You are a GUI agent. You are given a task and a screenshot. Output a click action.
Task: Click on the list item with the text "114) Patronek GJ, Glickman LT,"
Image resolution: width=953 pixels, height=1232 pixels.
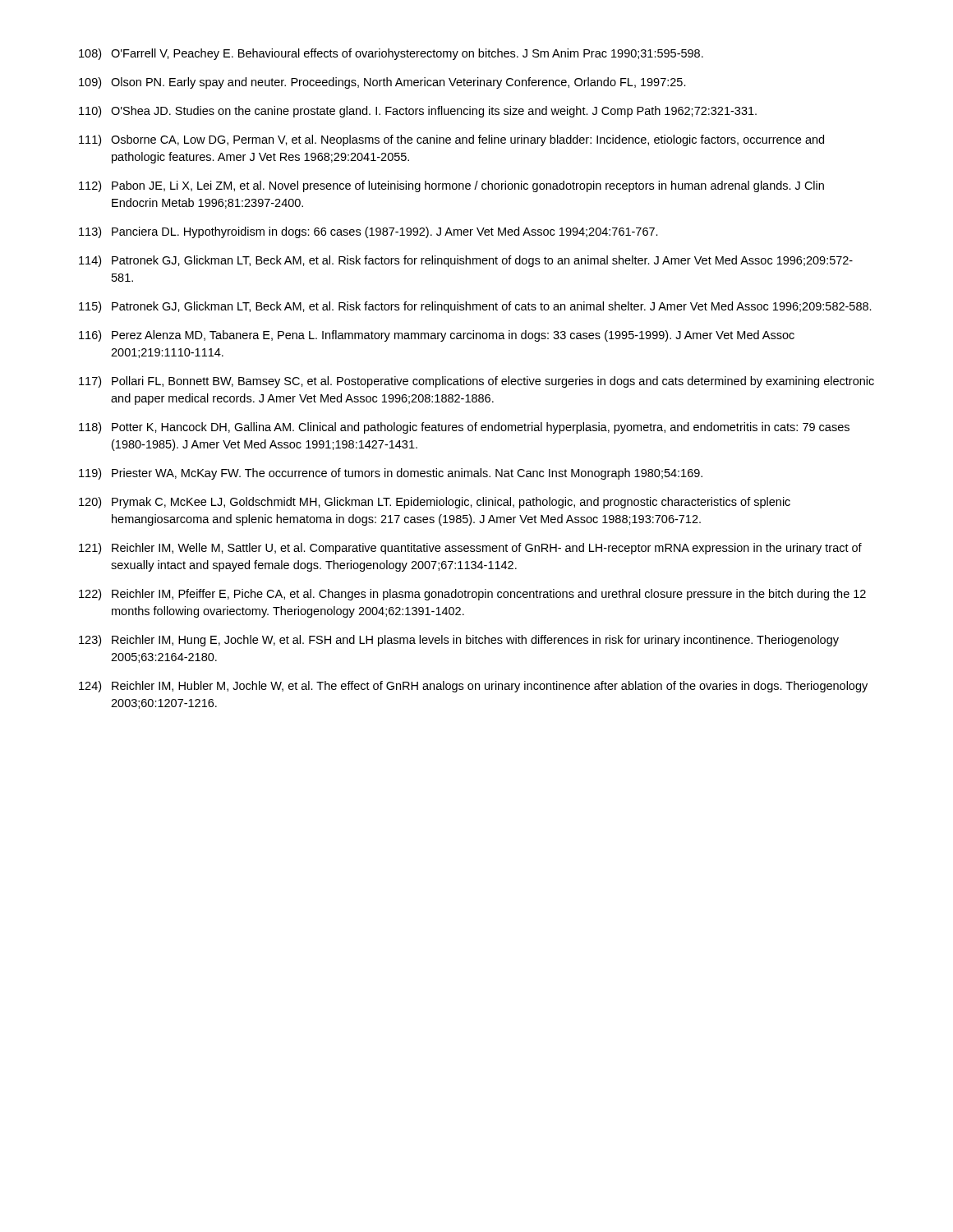coord(476,270)
